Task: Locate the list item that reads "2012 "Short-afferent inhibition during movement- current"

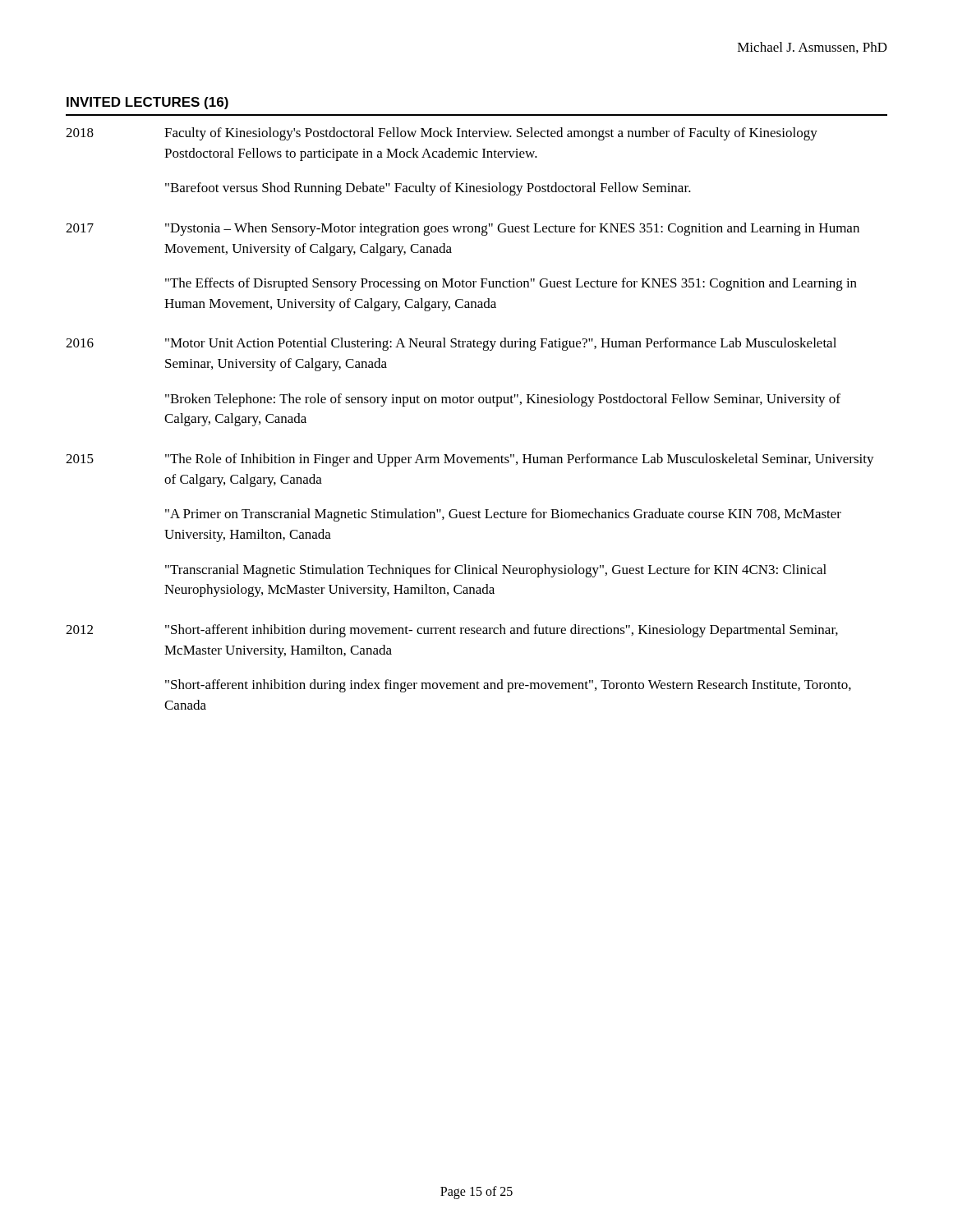Action: coord(476,640)
